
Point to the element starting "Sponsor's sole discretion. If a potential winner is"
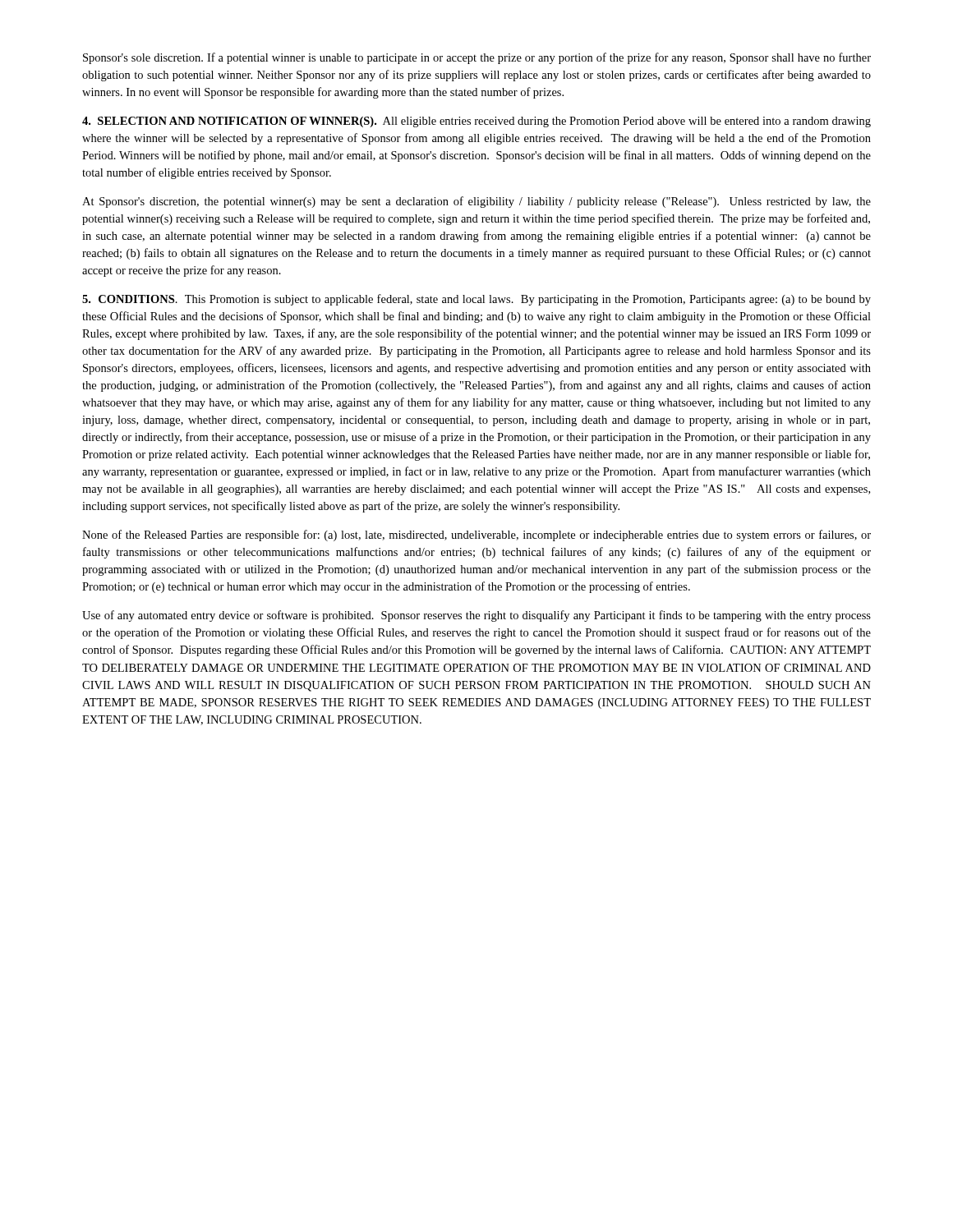(x=476, y=75)
